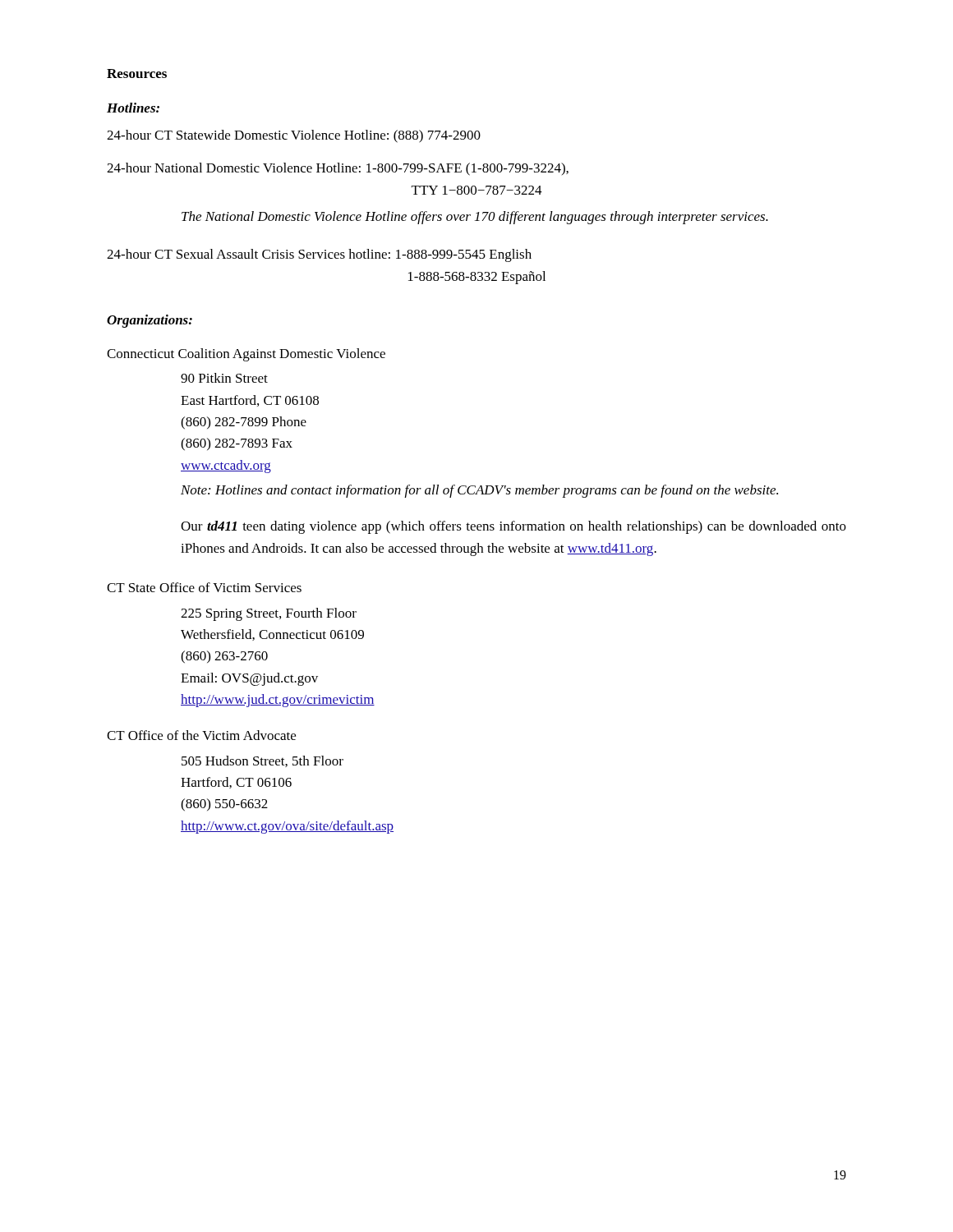The height and width of the screenshot is (1232, 953).
Task: Find the block starting "Note: Hotlines and contact"
Action: pos(480,490)
